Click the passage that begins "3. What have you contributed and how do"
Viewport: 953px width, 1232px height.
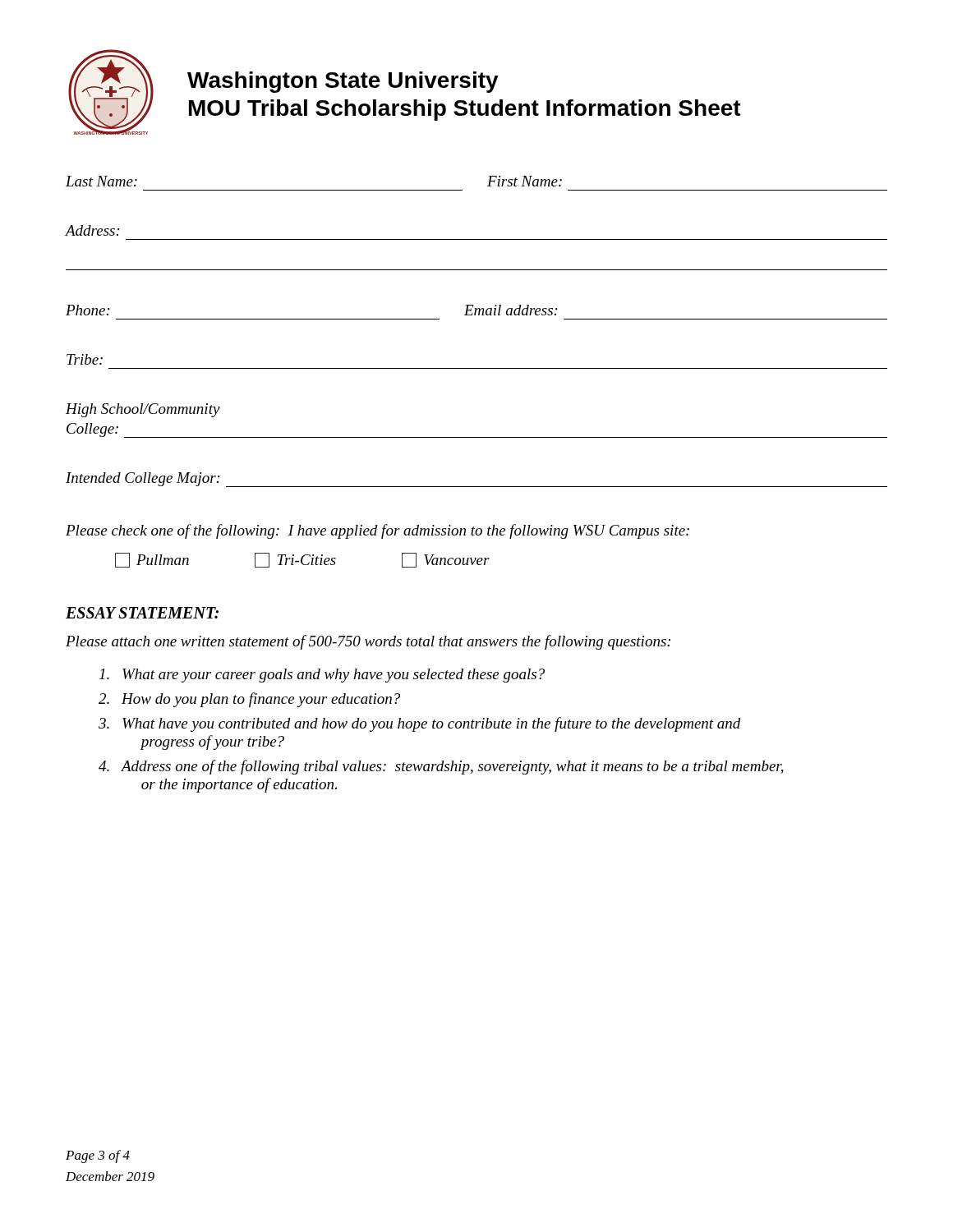493,733
